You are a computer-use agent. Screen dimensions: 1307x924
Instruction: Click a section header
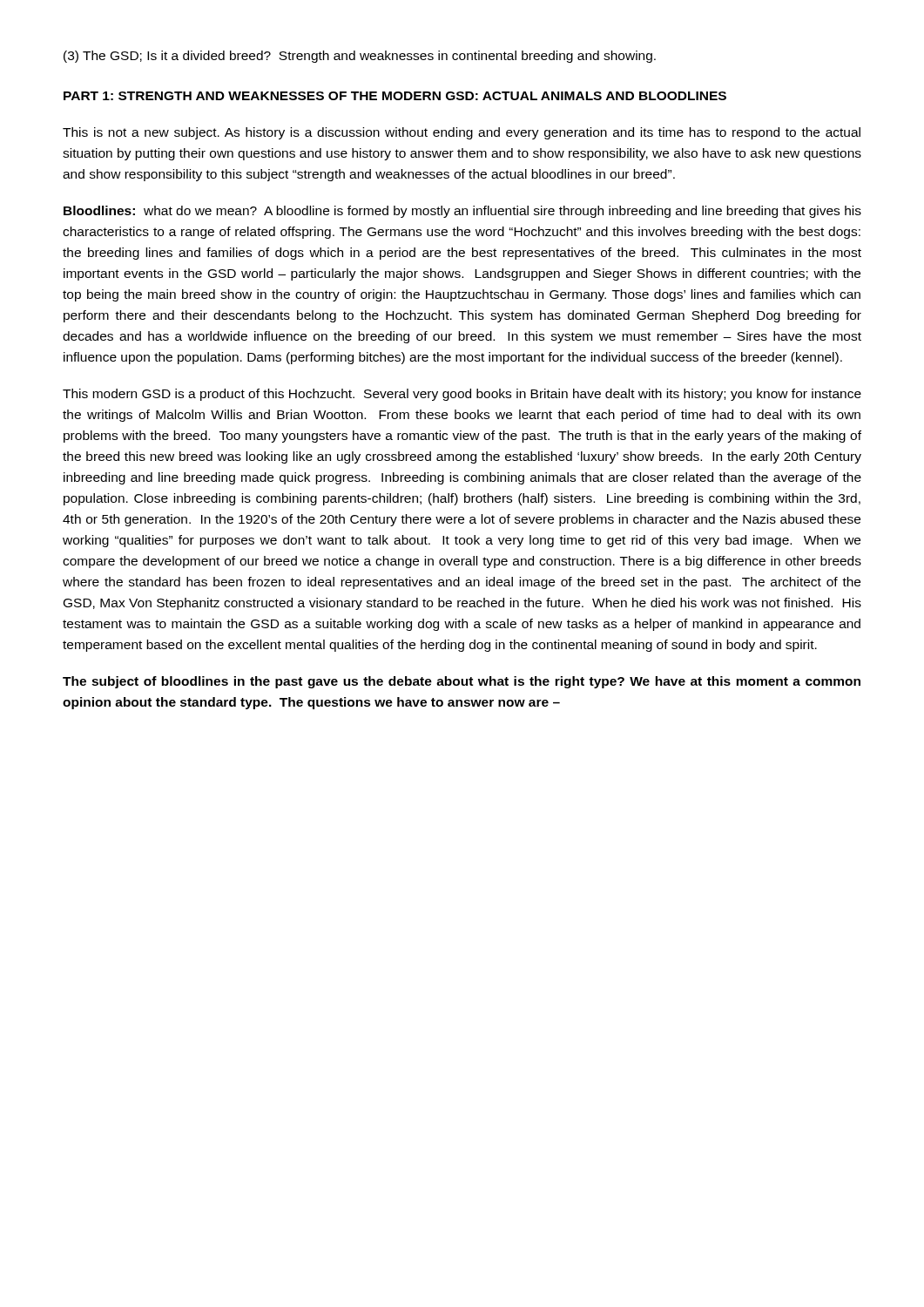click(x=395, y=95)
